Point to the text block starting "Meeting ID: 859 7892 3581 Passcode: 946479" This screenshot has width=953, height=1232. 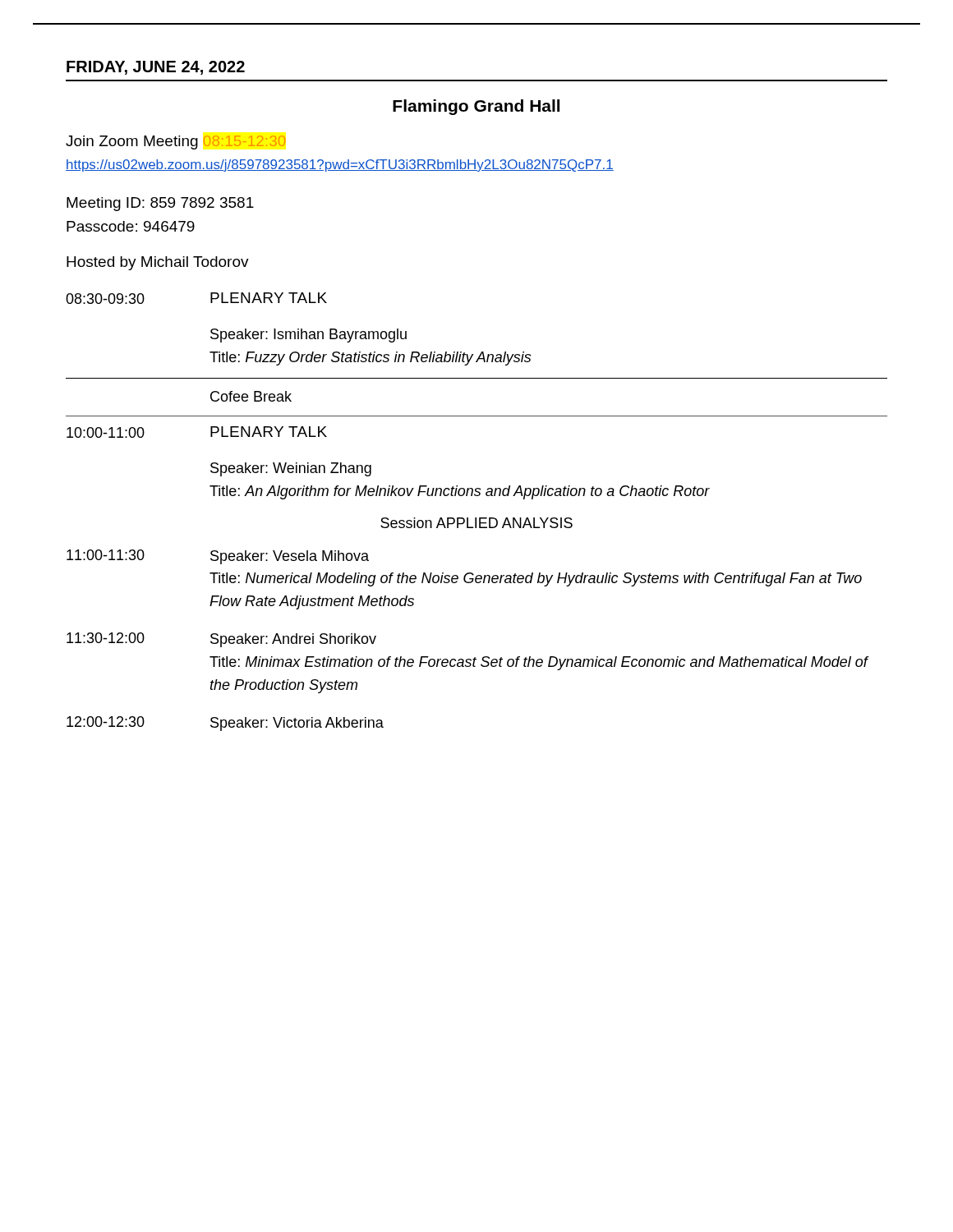coord(160,214)
